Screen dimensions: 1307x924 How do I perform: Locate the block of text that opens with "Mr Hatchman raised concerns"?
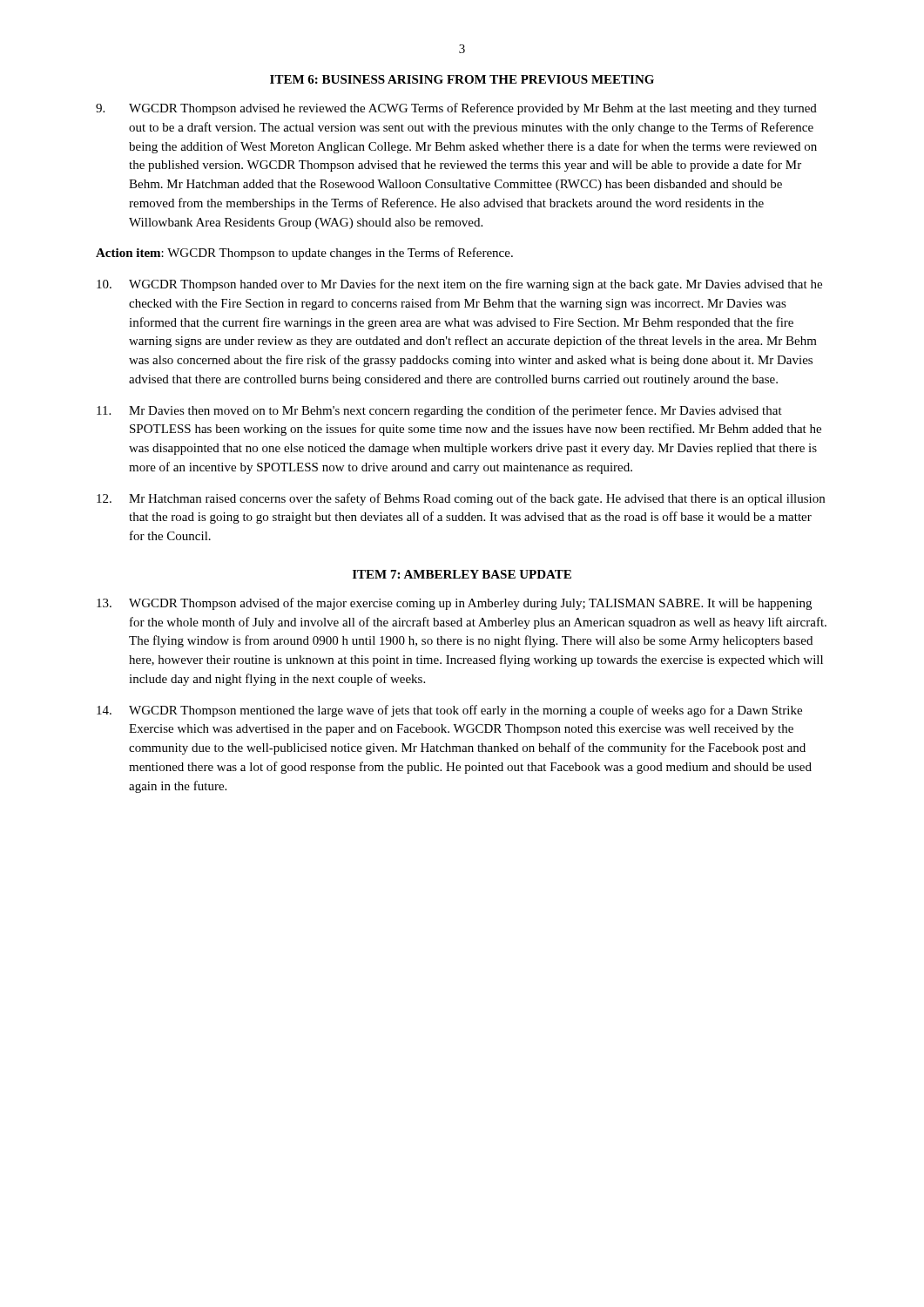(462, 518)
